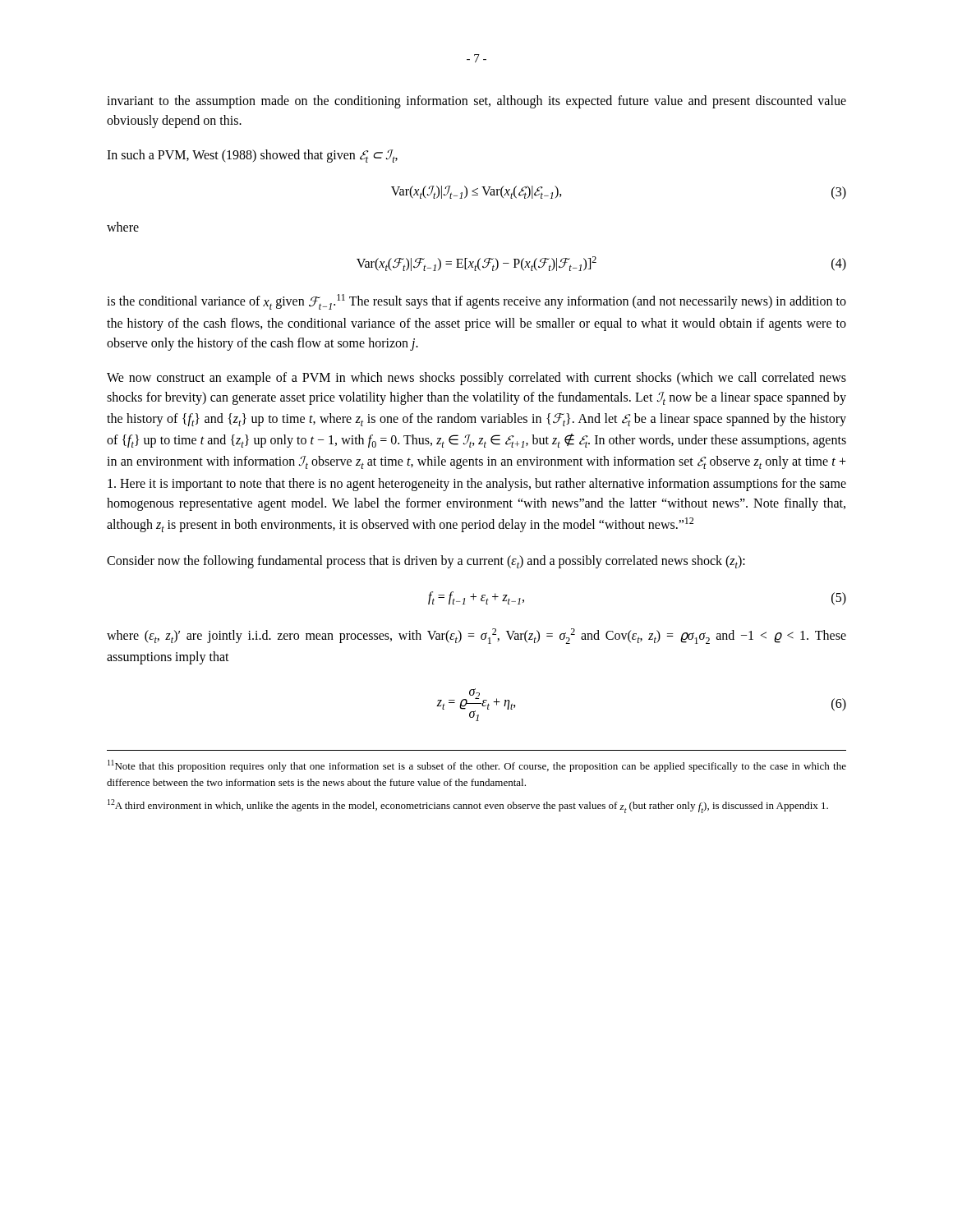Navigate to the text block starting "ft = ft−1 + εt + zt−1,"
The width and height of the screenshot is (953, 1232).
[x=476, y=598]
